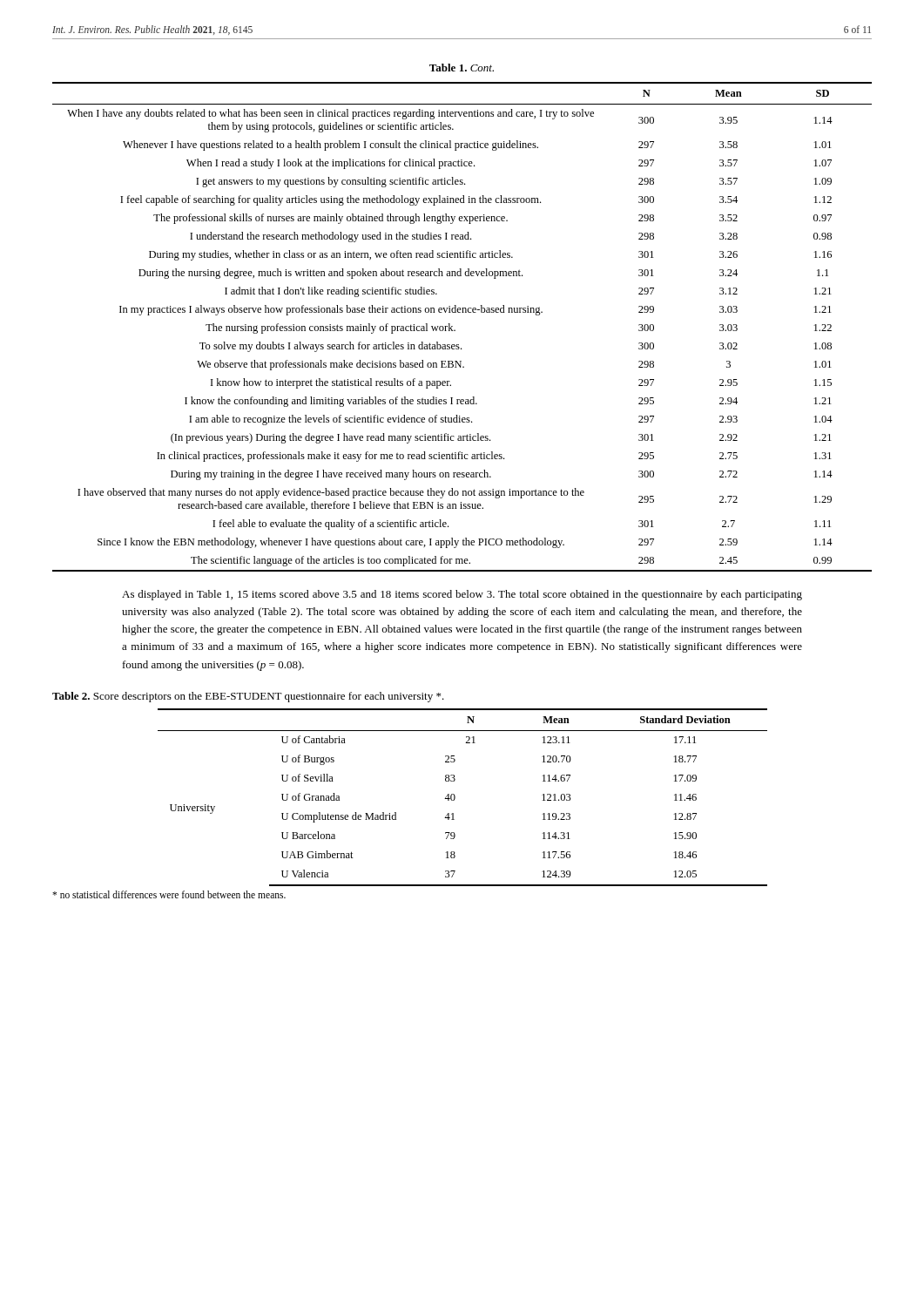Click on the table containing "I understand the"
Viewport: 924px width, 1307px height.
[x=462, y=327]
